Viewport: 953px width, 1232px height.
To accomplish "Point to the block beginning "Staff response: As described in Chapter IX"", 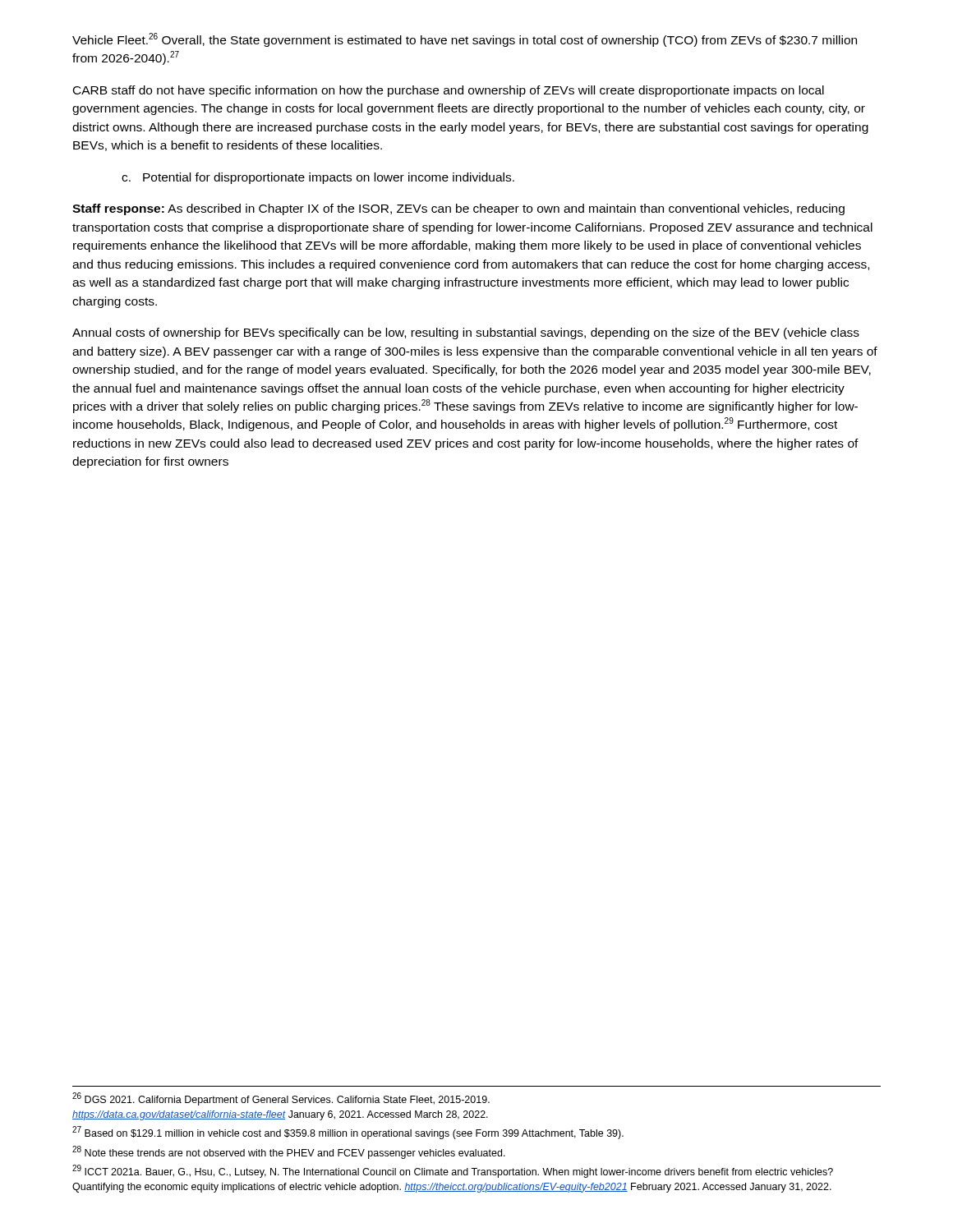I will (x=476, y=255).
